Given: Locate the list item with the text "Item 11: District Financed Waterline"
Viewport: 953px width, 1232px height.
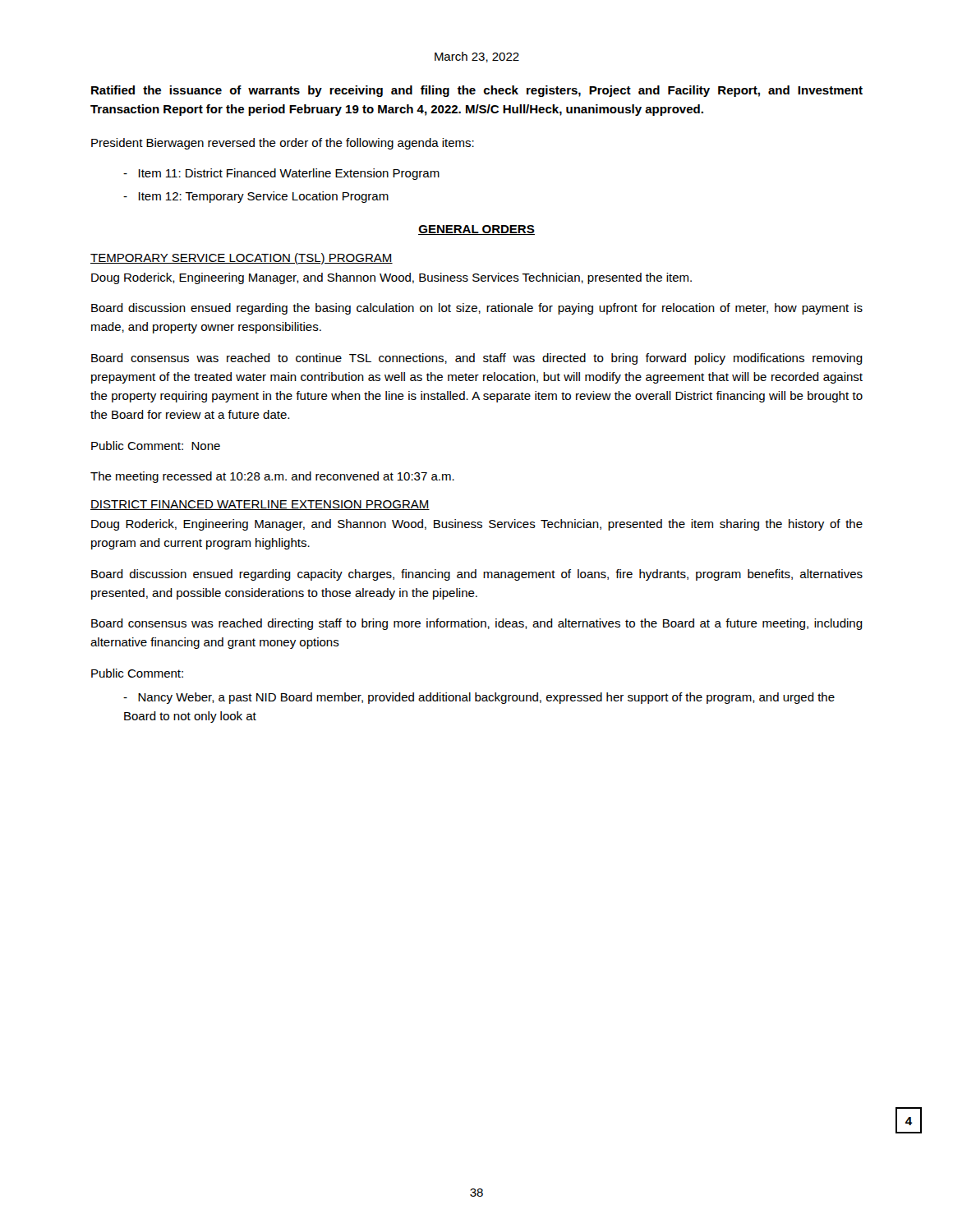Looking at the screenshot, I should (281, 173).
